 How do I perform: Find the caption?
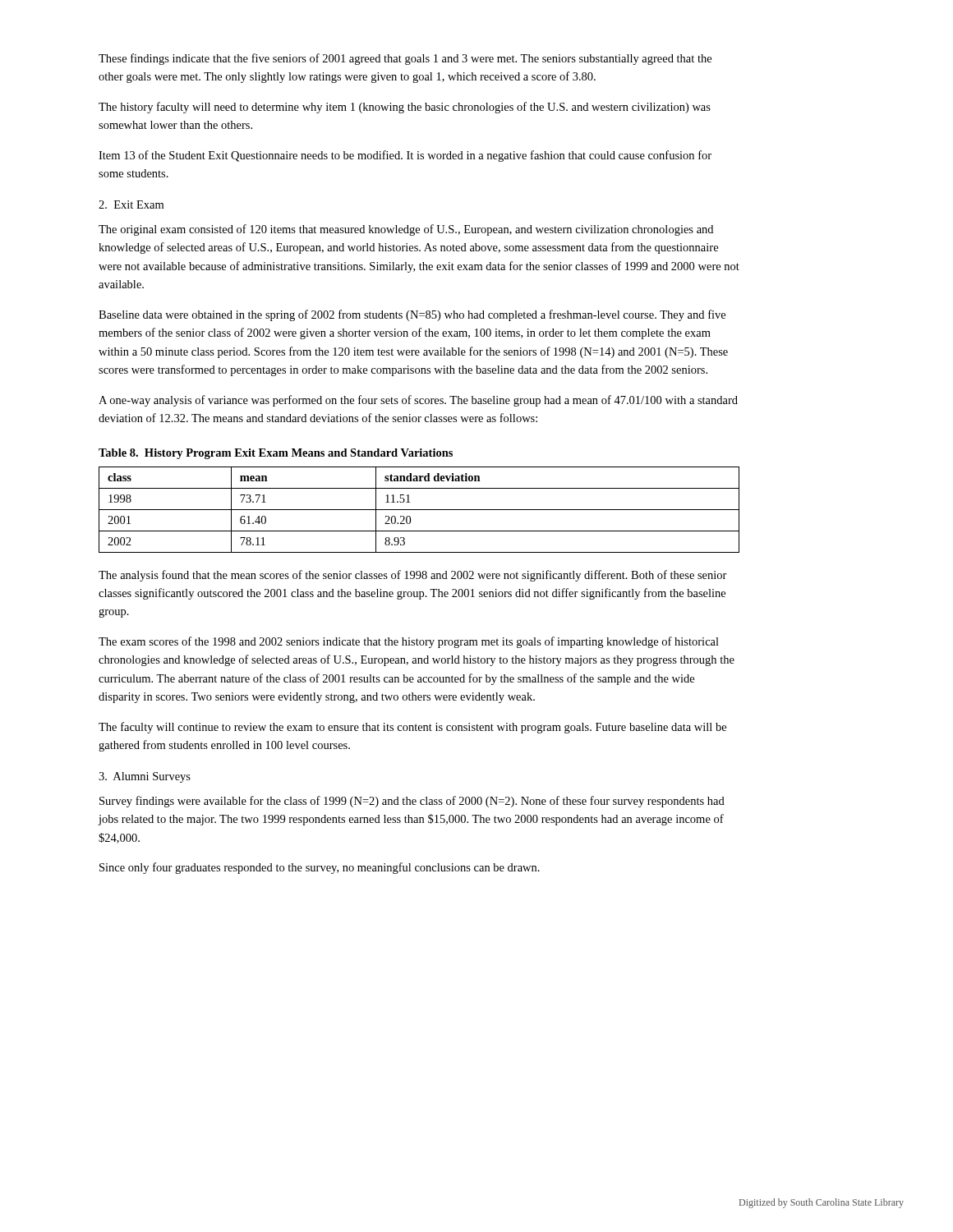[x=276, y=452]
